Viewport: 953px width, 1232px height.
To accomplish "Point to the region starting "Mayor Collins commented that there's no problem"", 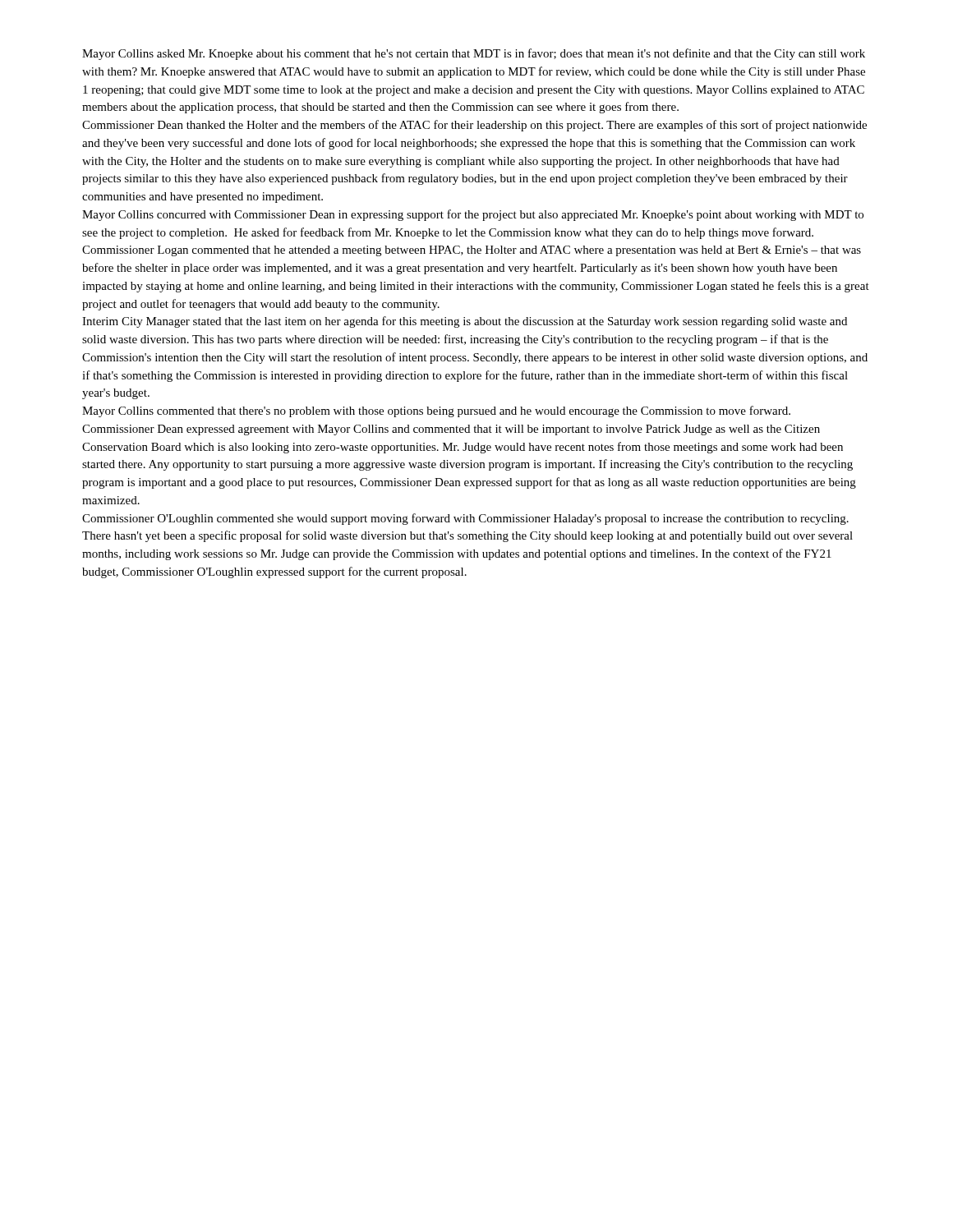I will (476, 456).
